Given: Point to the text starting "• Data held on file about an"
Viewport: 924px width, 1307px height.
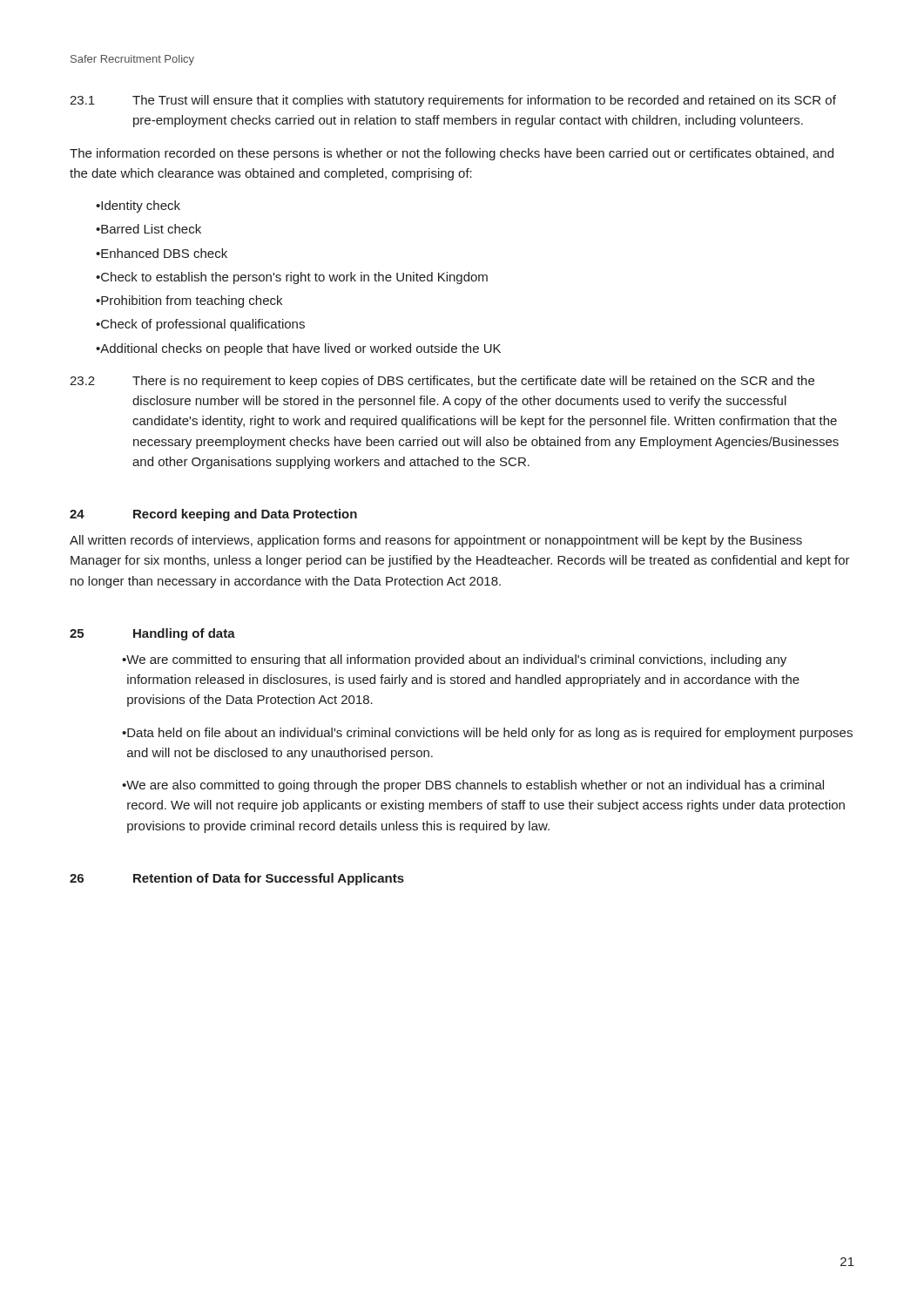Looking at the screenshot, I should (x=475, y=742).
